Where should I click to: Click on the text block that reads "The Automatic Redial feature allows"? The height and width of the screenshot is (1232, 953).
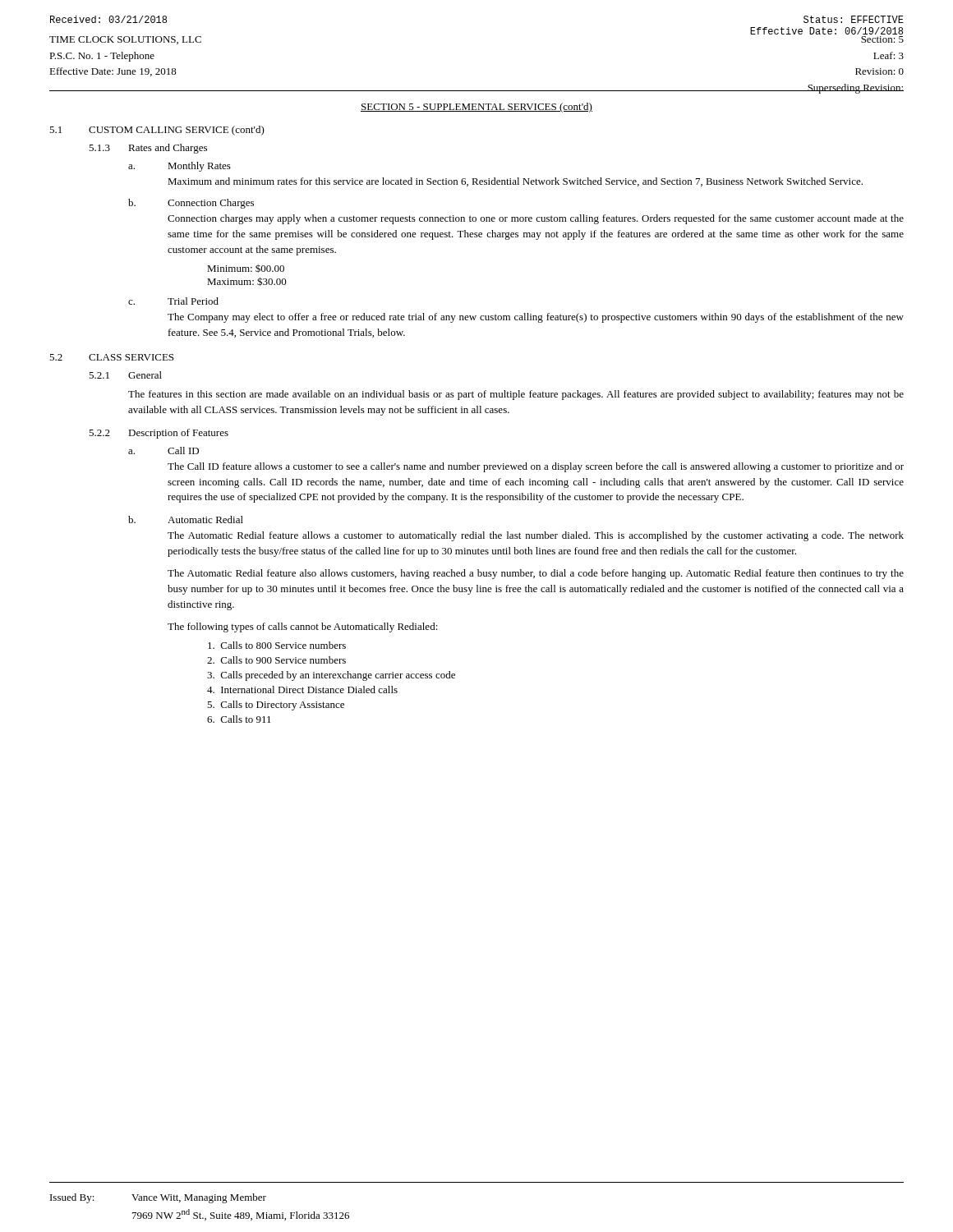coord(536,544)
